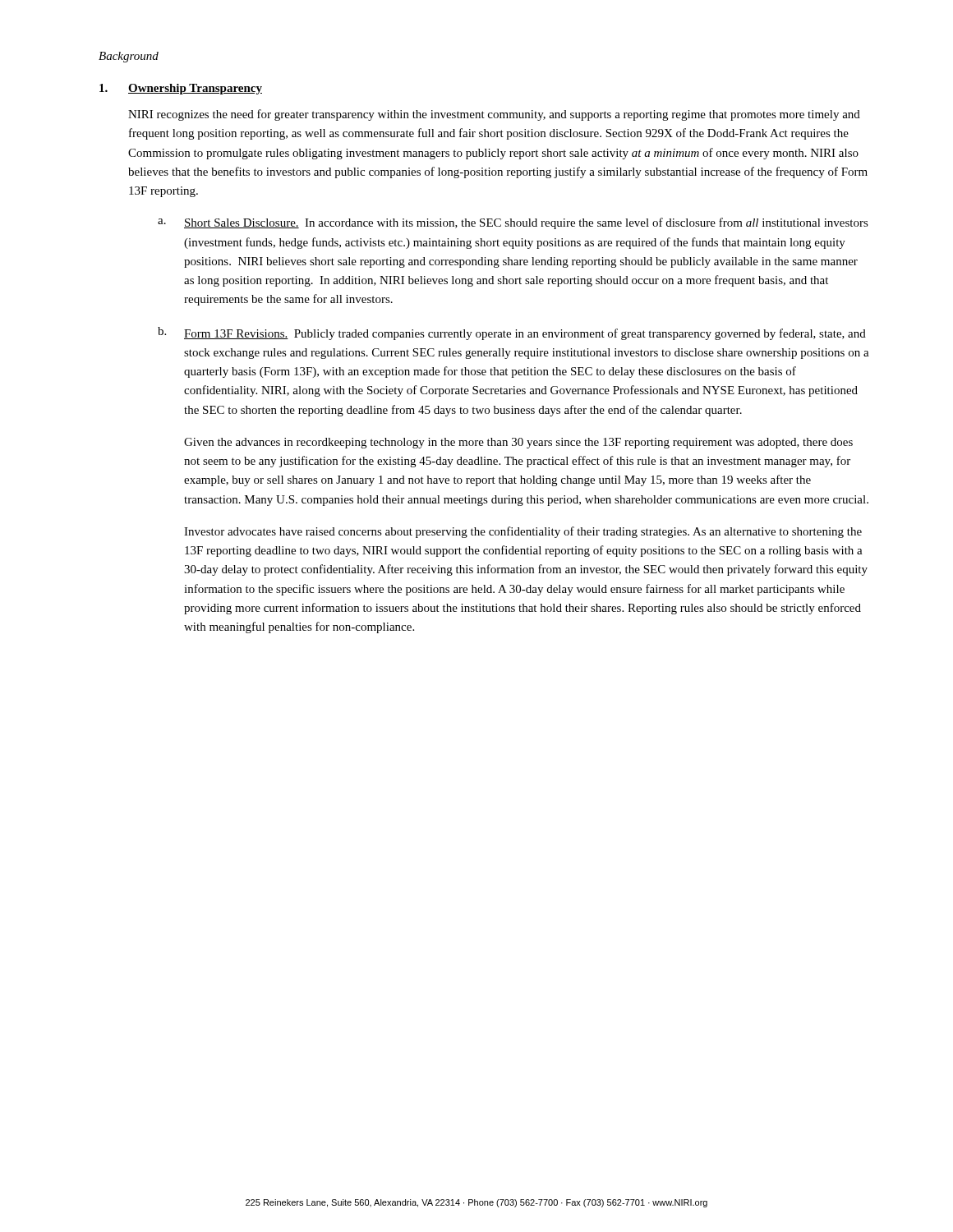
Task: Locate the list item that says "Form 13F Revisions. Publicly traded companies"
Action: pyautogui.click(x=526, y=371)
